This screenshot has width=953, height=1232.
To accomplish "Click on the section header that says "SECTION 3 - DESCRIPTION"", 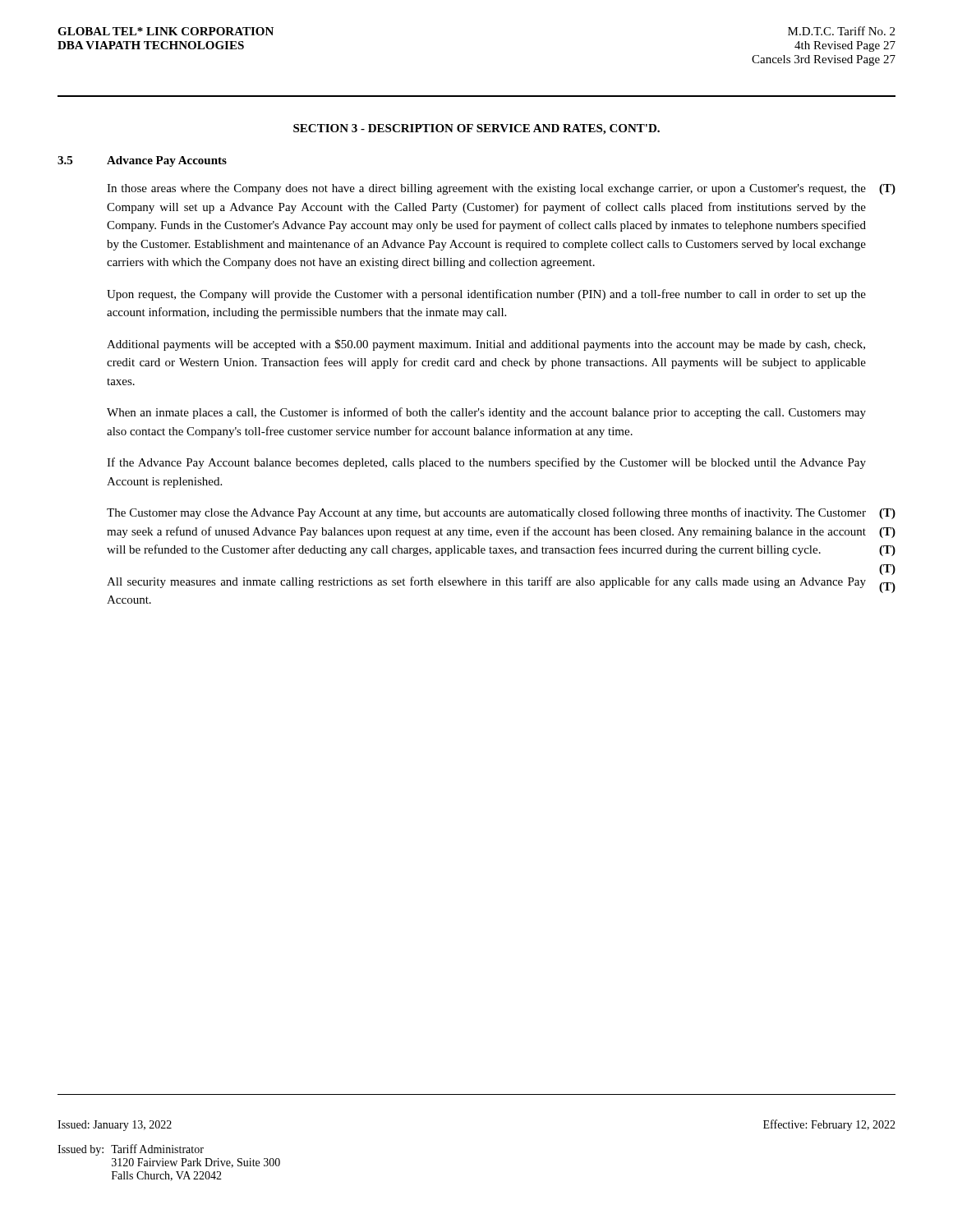I will pyautogui.click(x=476, y=128).
